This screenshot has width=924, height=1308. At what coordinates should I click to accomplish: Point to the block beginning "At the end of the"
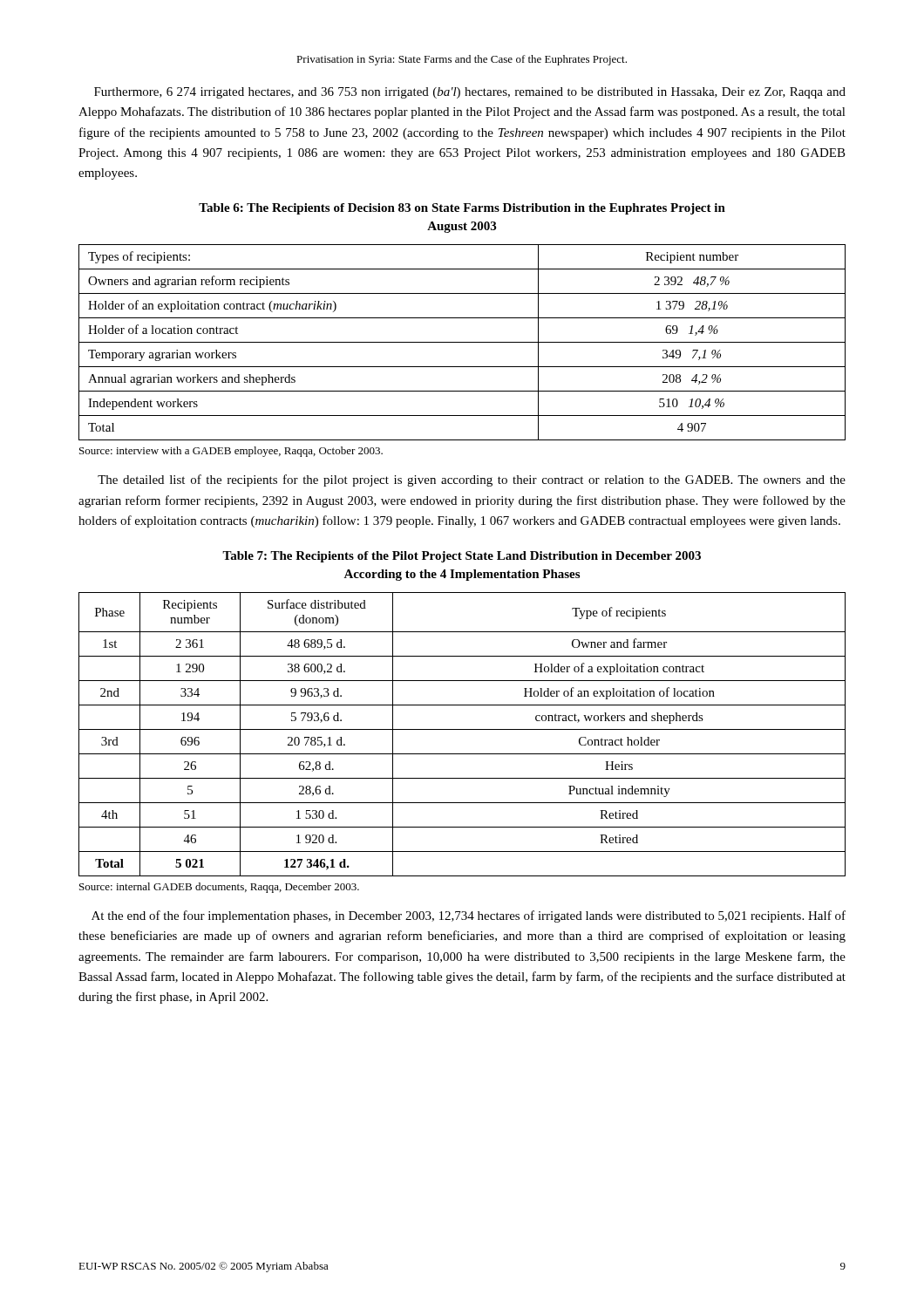pos(462,956)
